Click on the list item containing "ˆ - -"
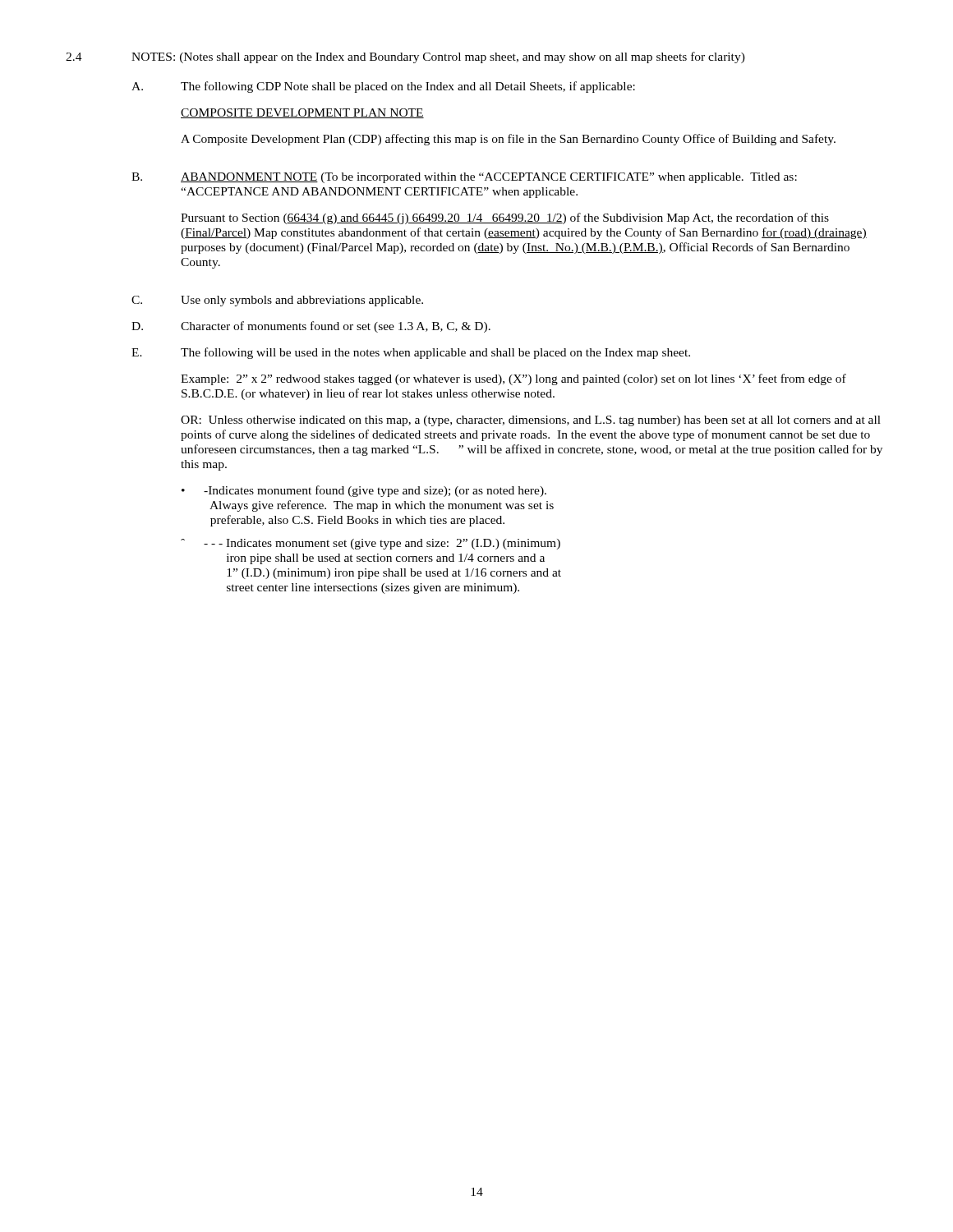Screen dimensions: 1232x953 (534, 565)
